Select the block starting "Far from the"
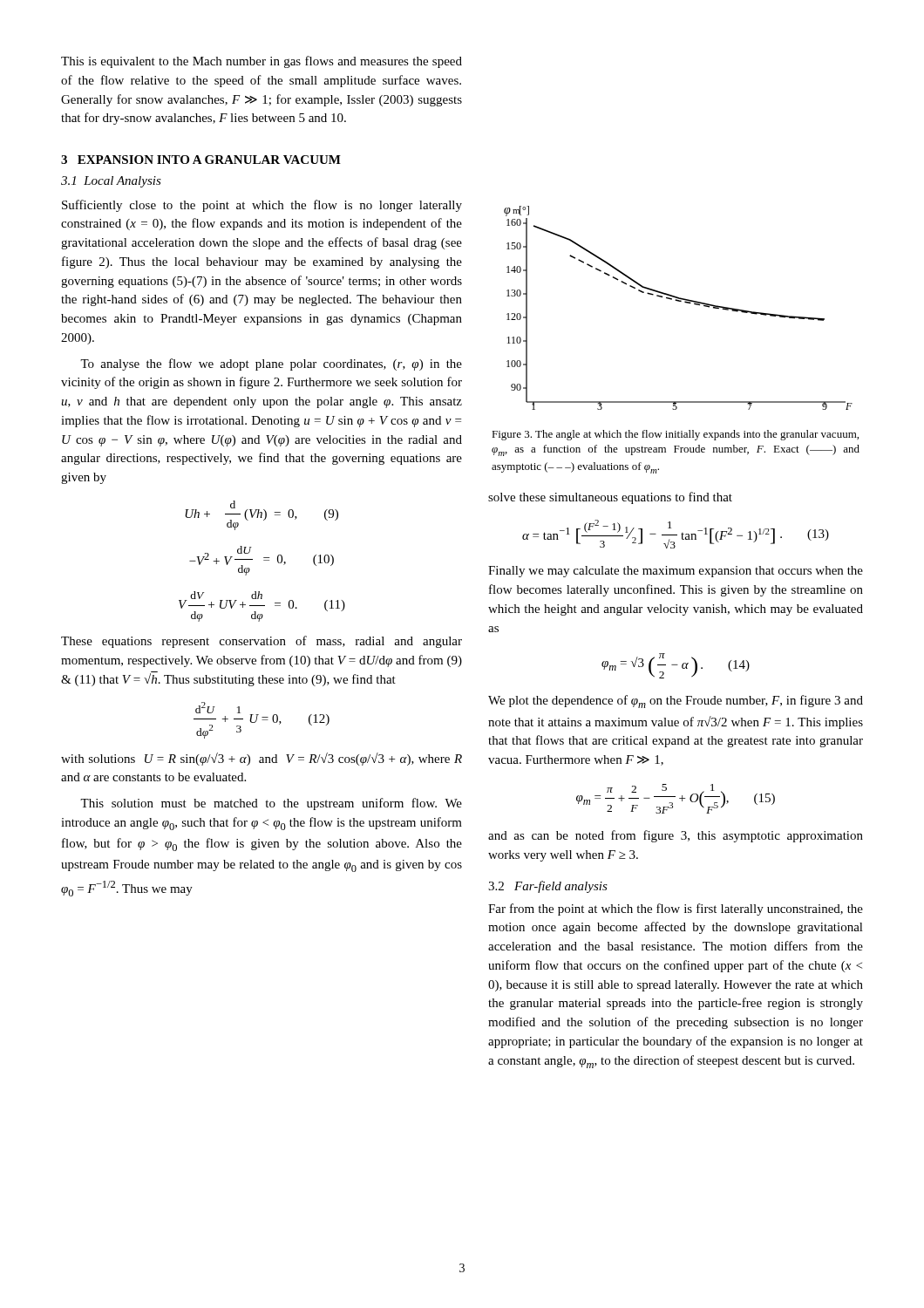The height and width of the screenshot is (1308, 924). click(x=676, y=986)
